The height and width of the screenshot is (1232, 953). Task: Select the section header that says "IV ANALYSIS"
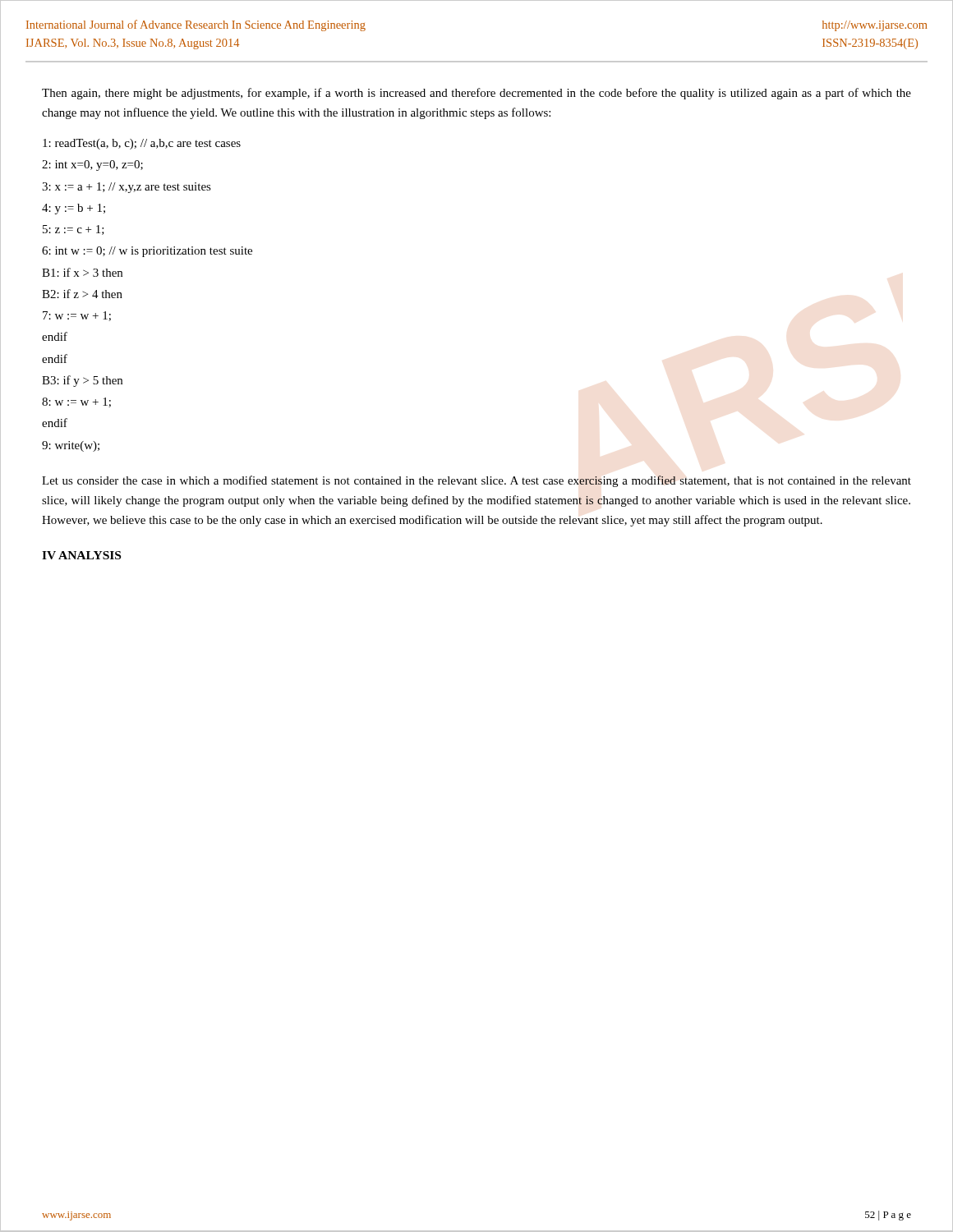coord(82,555)
